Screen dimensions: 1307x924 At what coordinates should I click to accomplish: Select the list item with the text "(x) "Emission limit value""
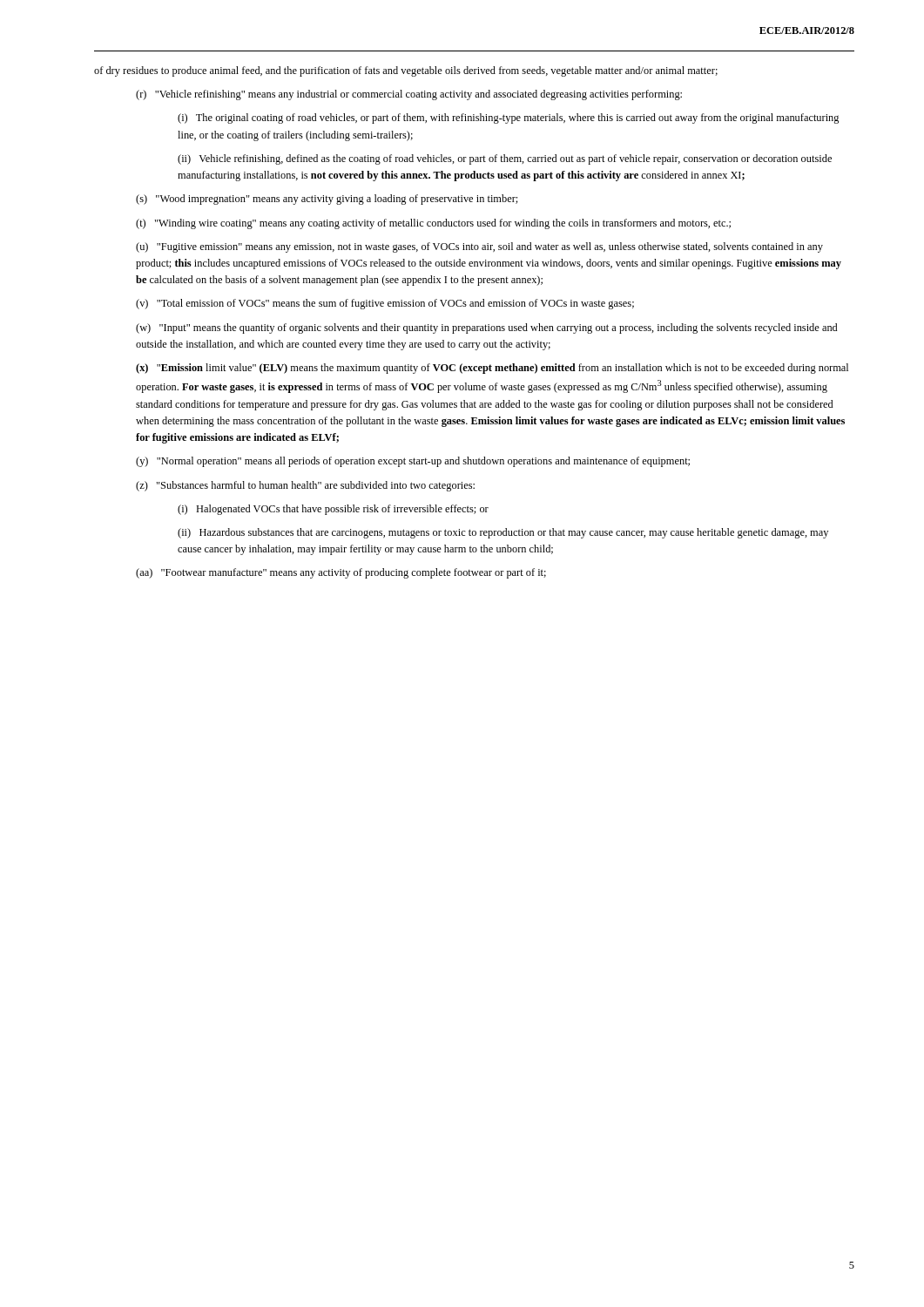(495, 403)
